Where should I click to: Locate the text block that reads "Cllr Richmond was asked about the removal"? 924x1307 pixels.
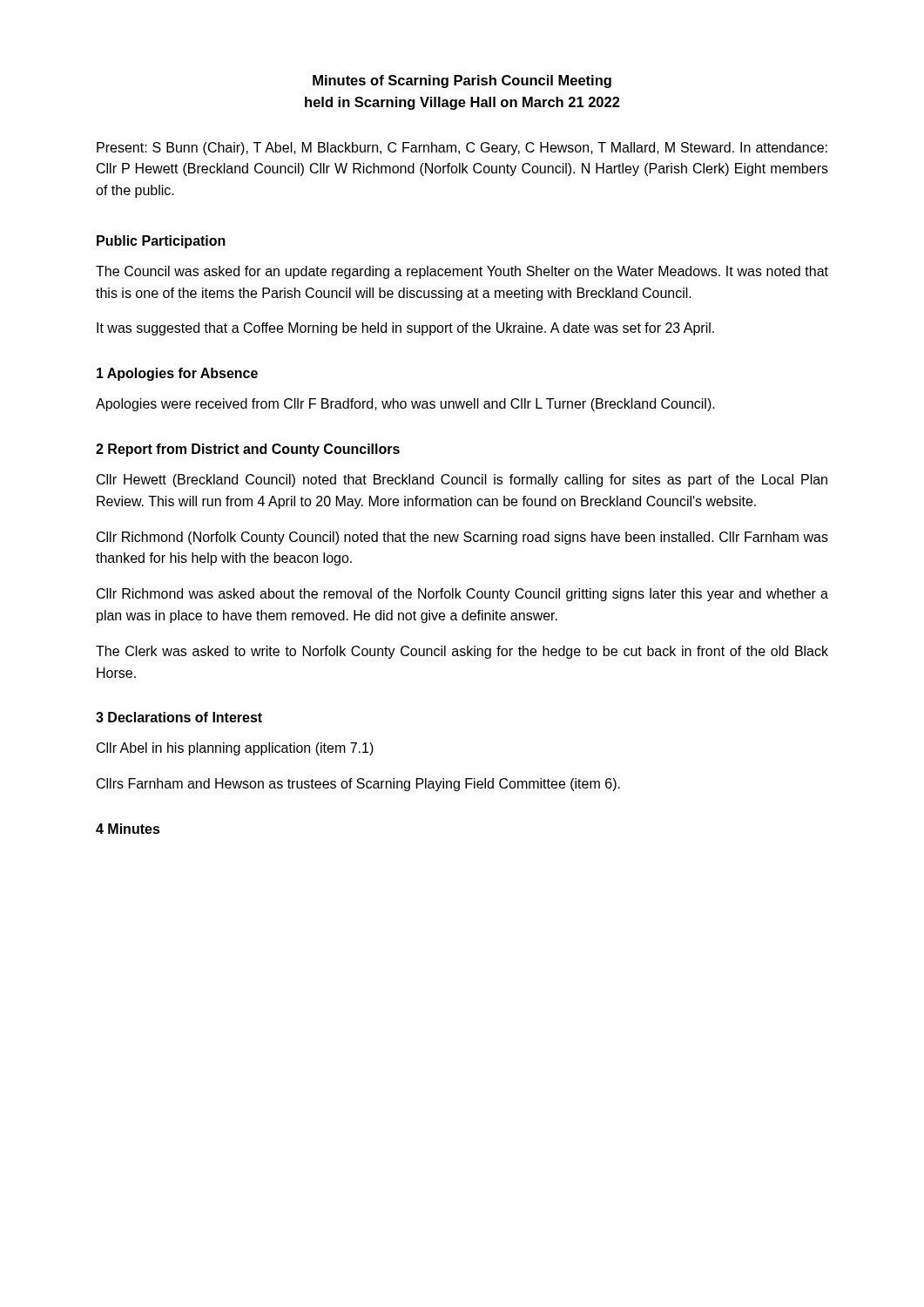click(x=462, y=605)
